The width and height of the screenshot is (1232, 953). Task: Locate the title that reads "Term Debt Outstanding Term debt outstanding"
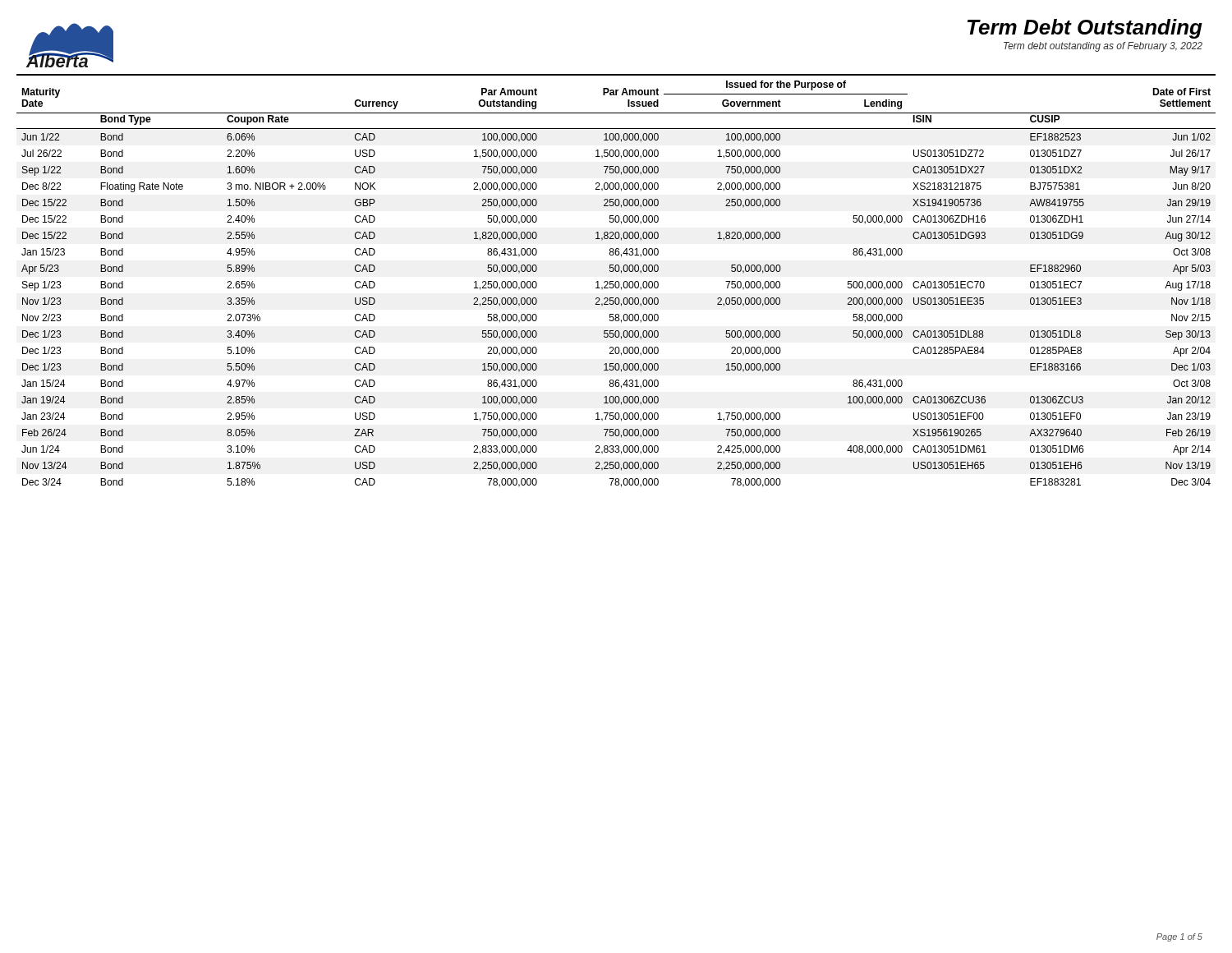(1084, 33)
